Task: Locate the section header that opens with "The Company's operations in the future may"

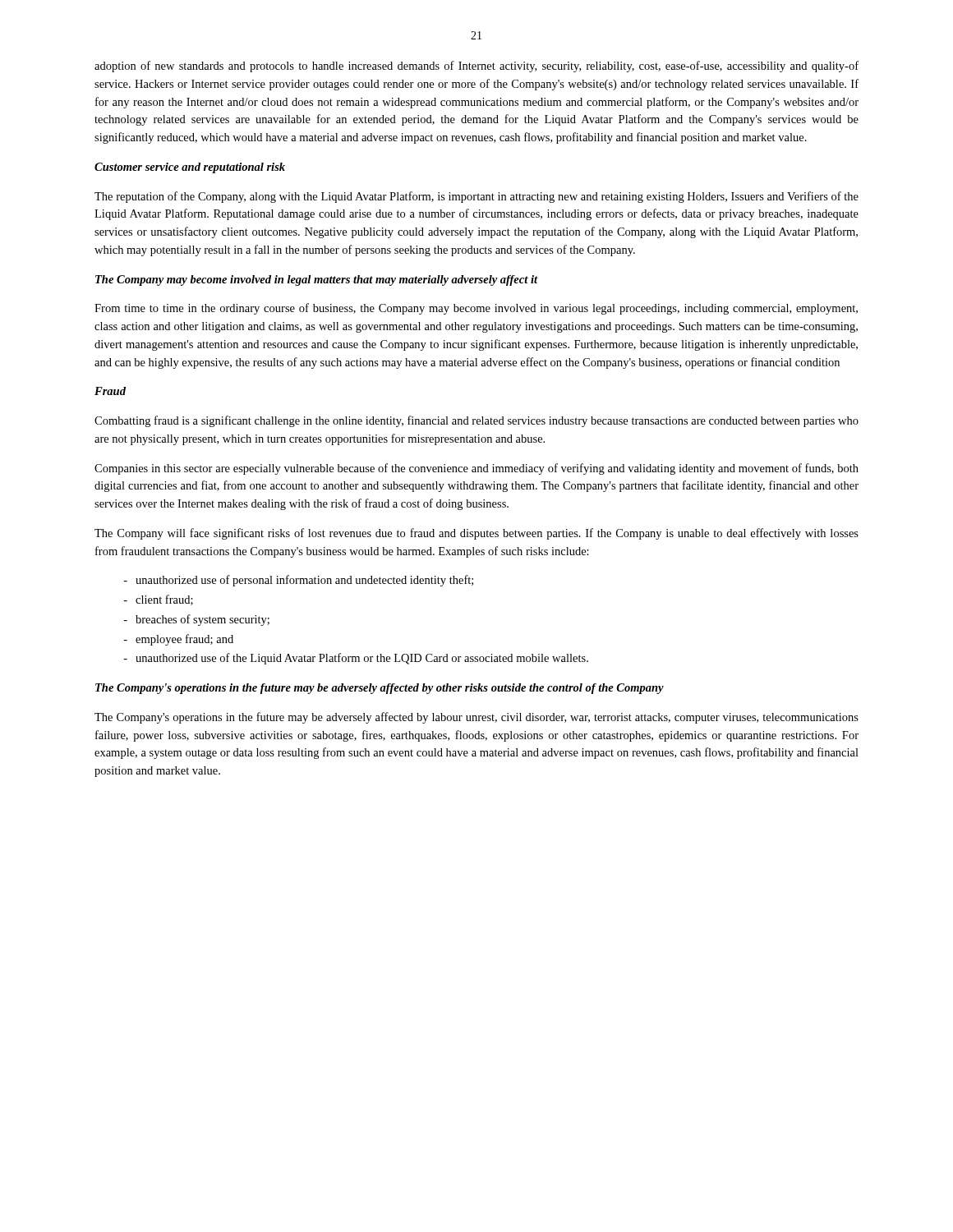Action: [x=476, y=688]
